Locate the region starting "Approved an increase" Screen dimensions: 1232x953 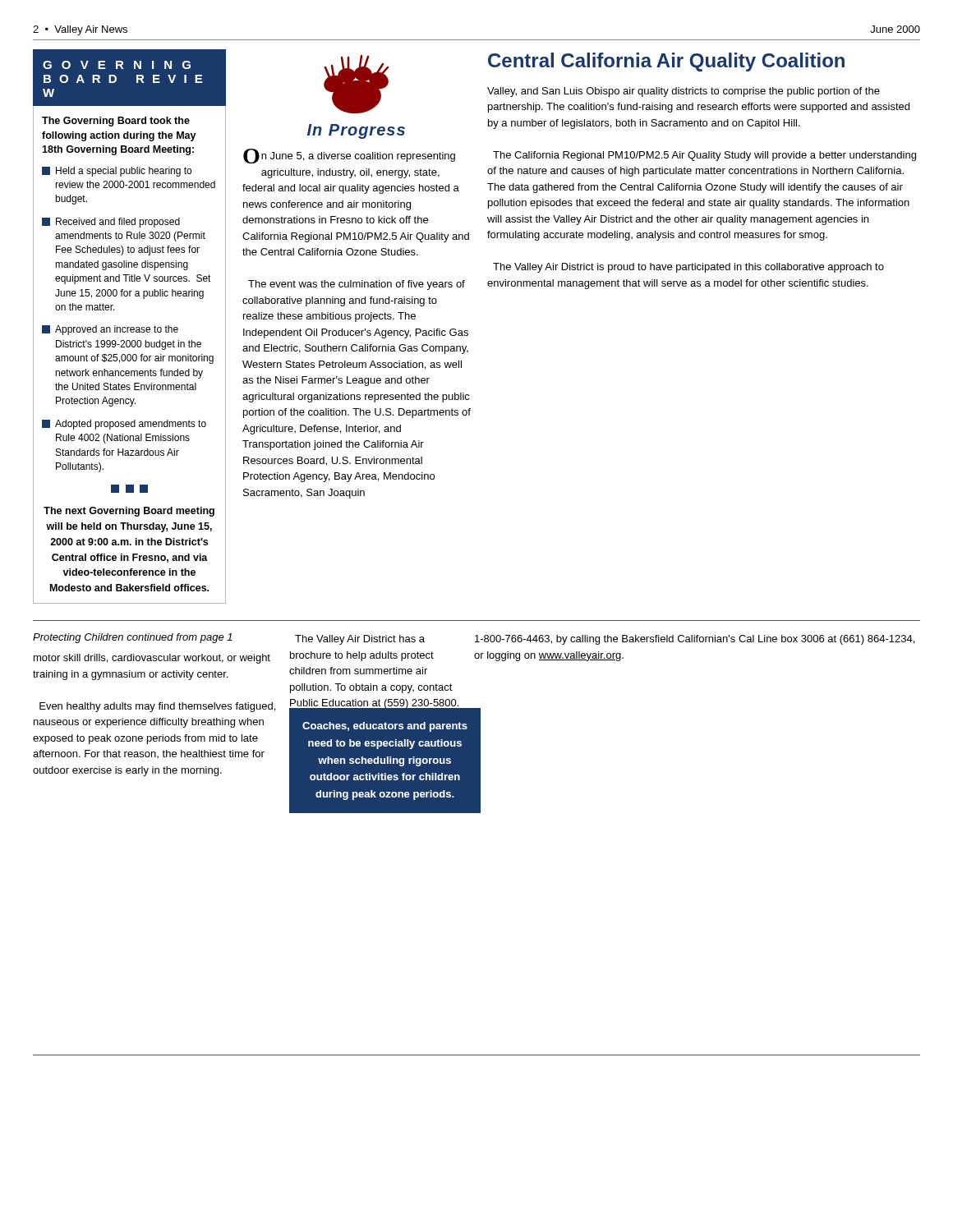[x=129, y=366]
